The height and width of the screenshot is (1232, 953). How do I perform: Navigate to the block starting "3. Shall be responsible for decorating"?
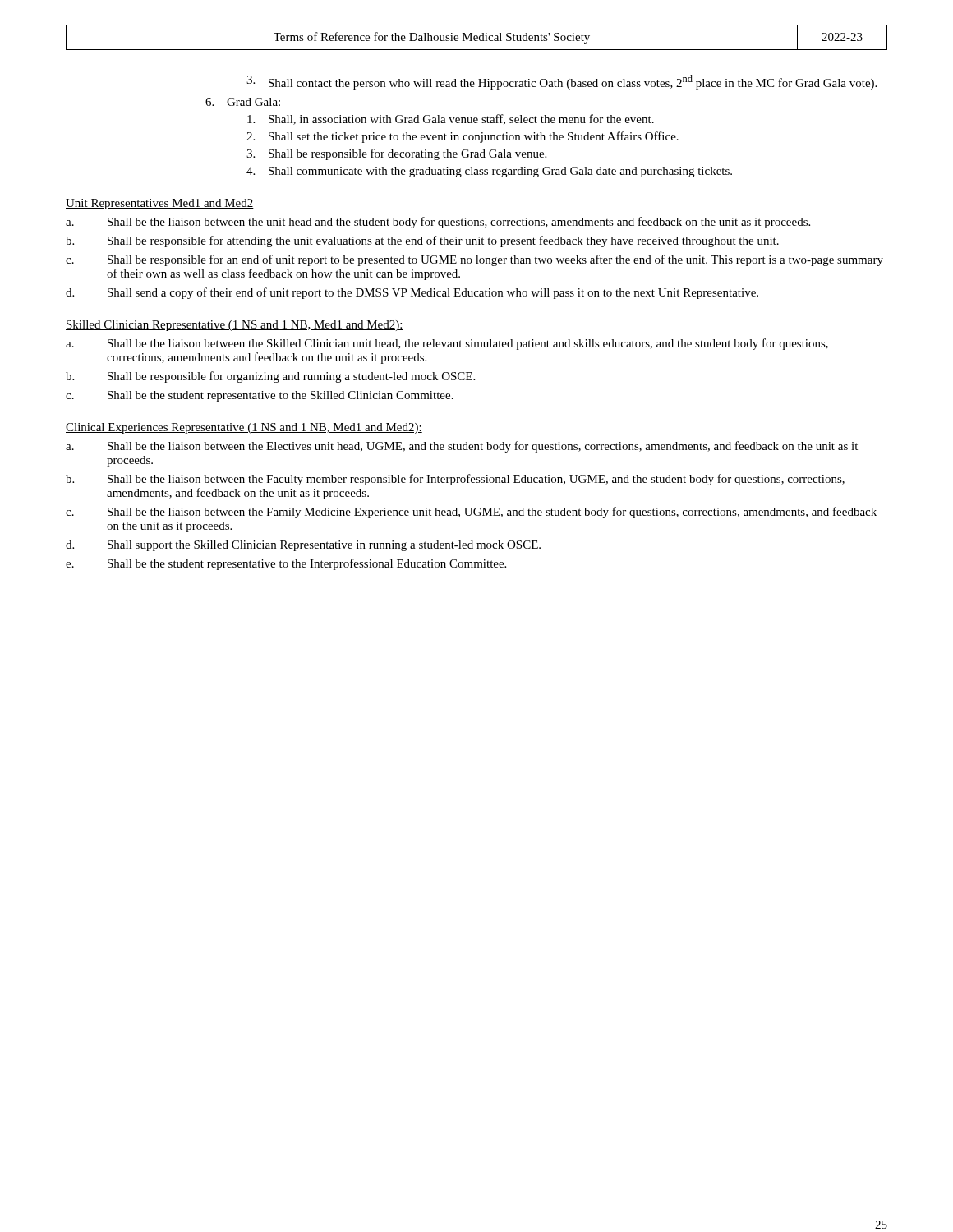coord(396,154)
